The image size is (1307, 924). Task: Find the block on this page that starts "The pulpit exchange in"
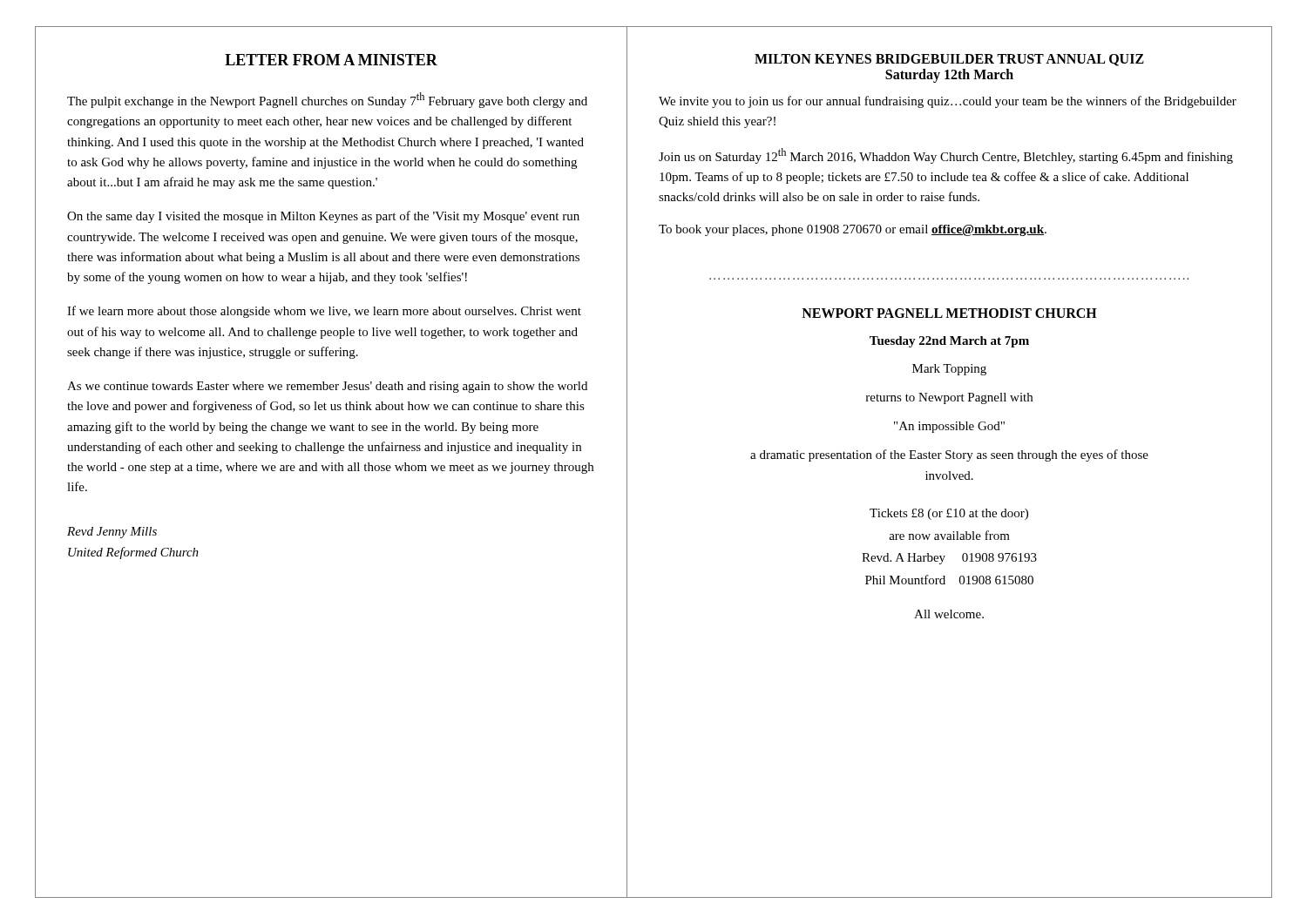coord(327,140)
